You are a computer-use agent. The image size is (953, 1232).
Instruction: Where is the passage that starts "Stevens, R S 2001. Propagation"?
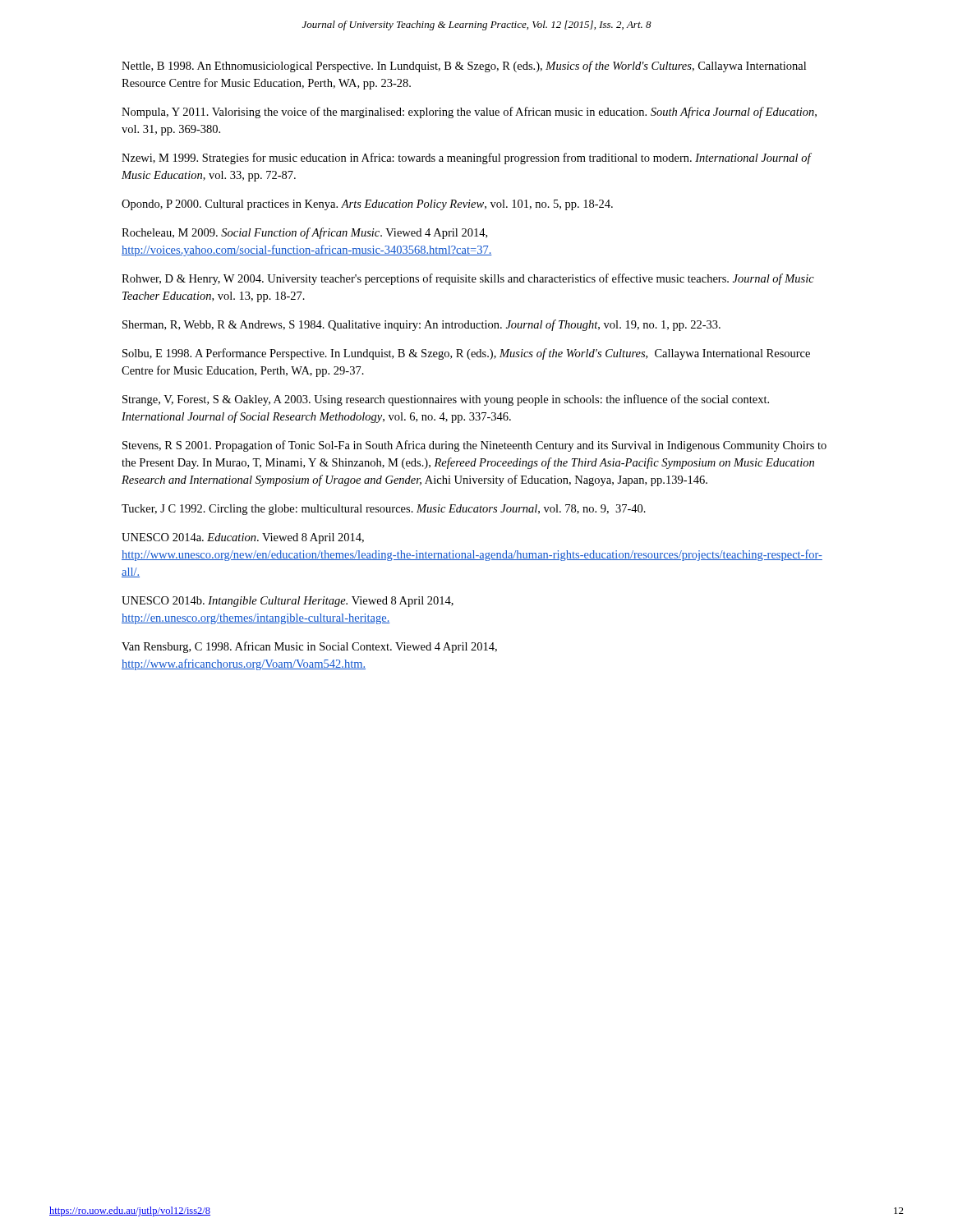click(x=474, y=463)
